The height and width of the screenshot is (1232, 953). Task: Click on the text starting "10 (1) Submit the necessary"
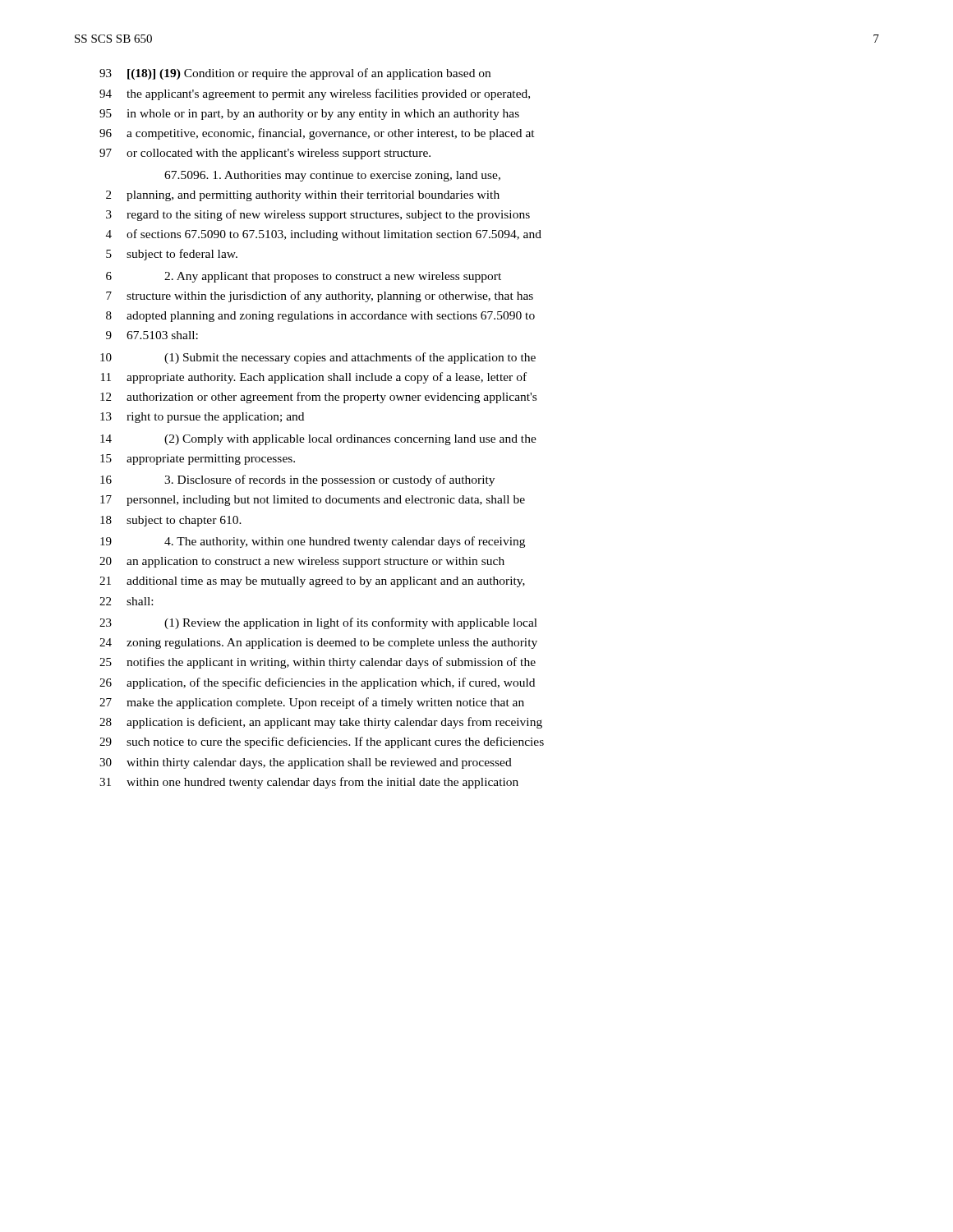[476, 387]
